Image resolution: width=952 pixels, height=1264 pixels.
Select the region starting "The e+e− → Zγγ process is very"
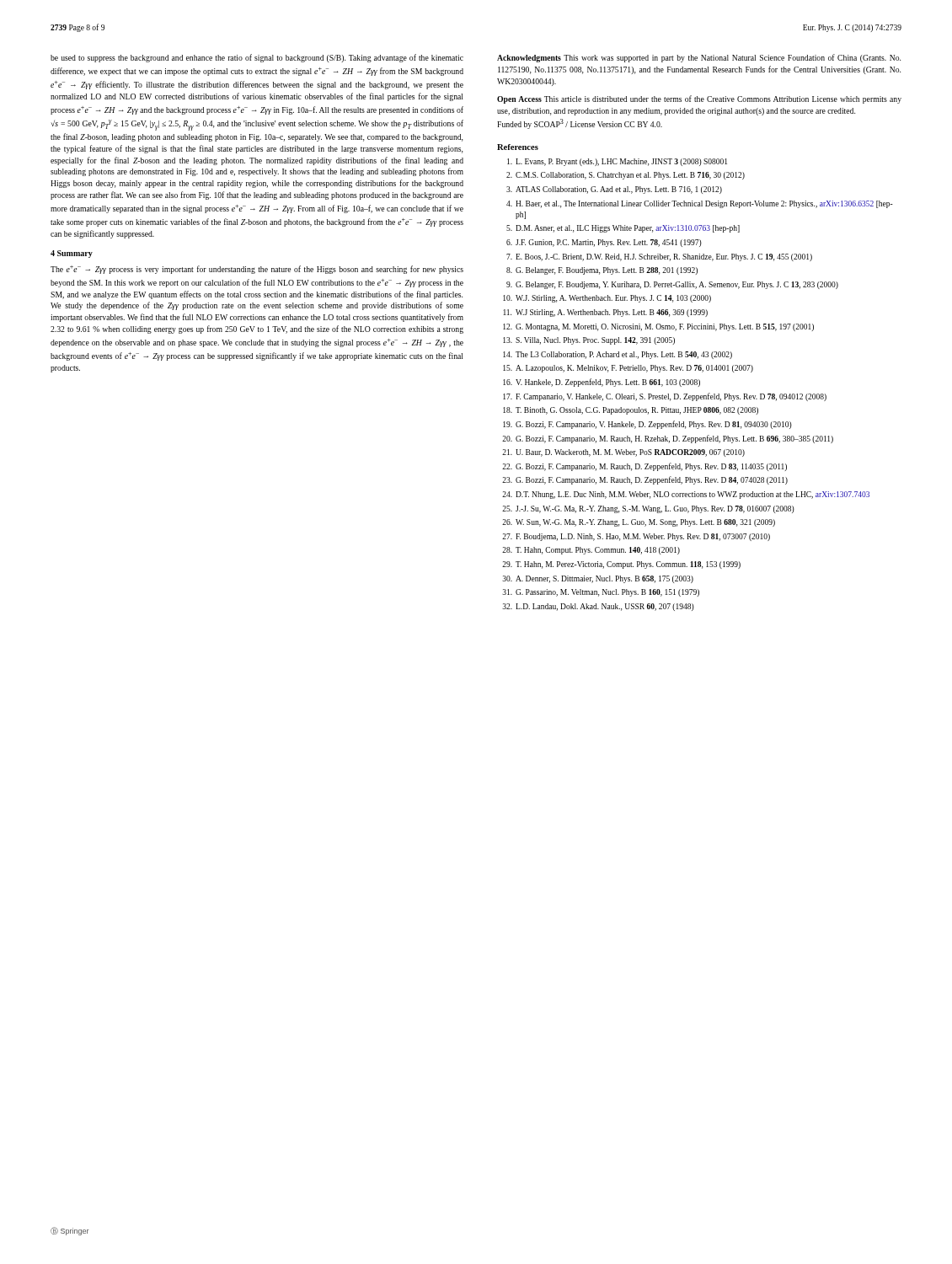coord(257,318)
